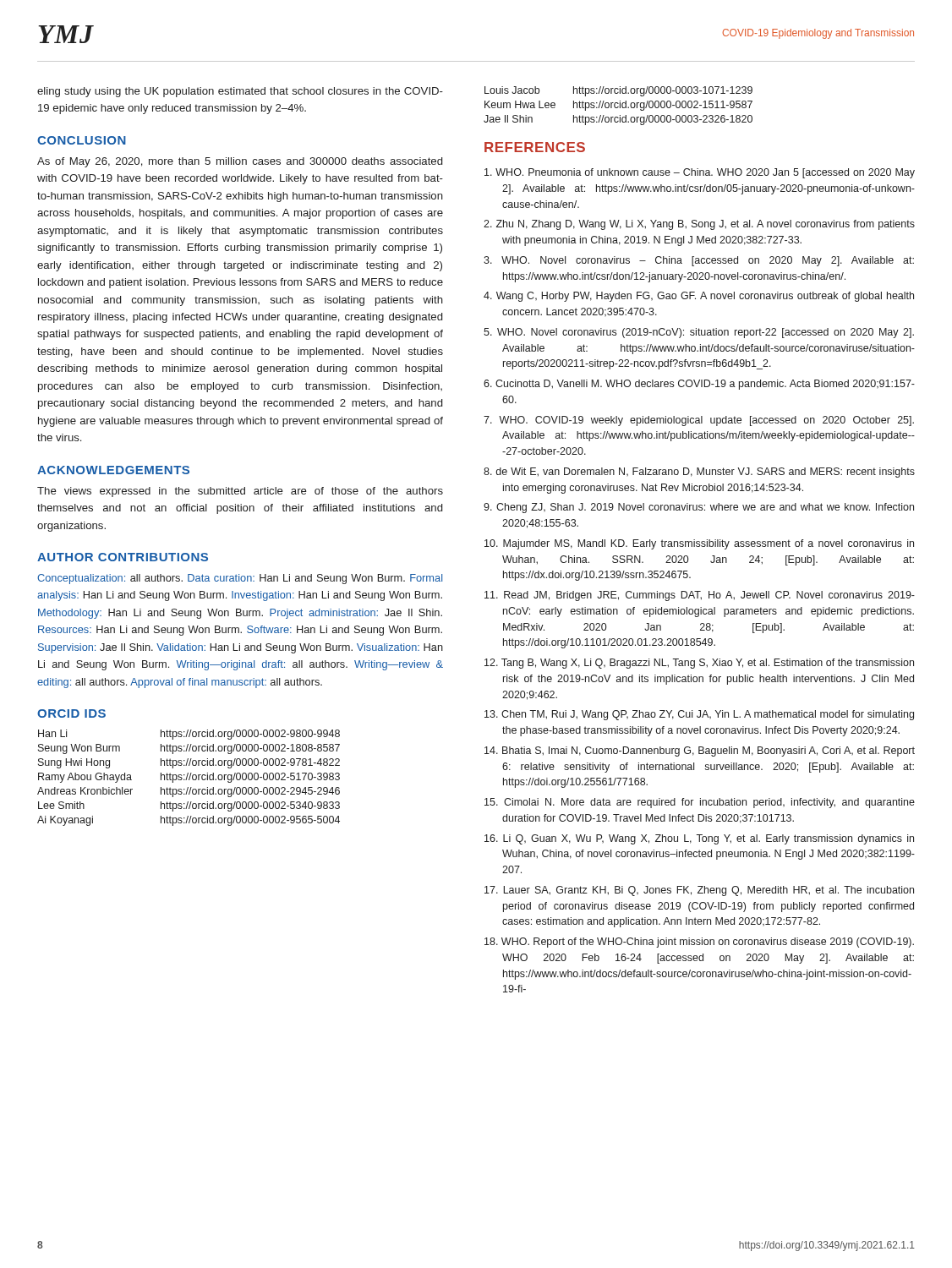Locate the passage starting "4. Wang C, Horby PW, Hayden FG,"
The height and width of the screenshot is (1268, 952).
699,304
